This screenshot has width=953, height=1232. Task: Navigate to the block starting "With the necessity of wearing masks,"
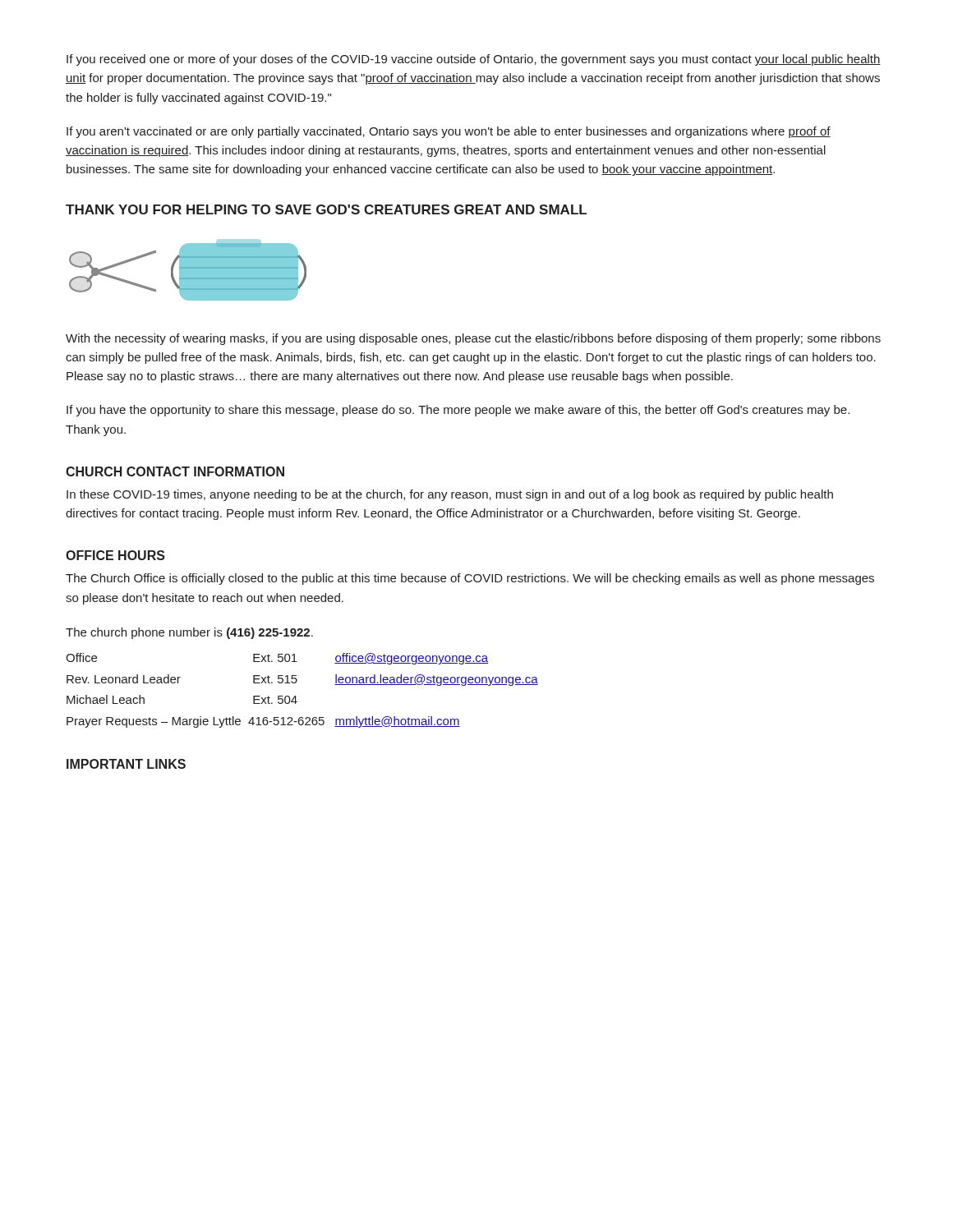(x=473, y=357)
